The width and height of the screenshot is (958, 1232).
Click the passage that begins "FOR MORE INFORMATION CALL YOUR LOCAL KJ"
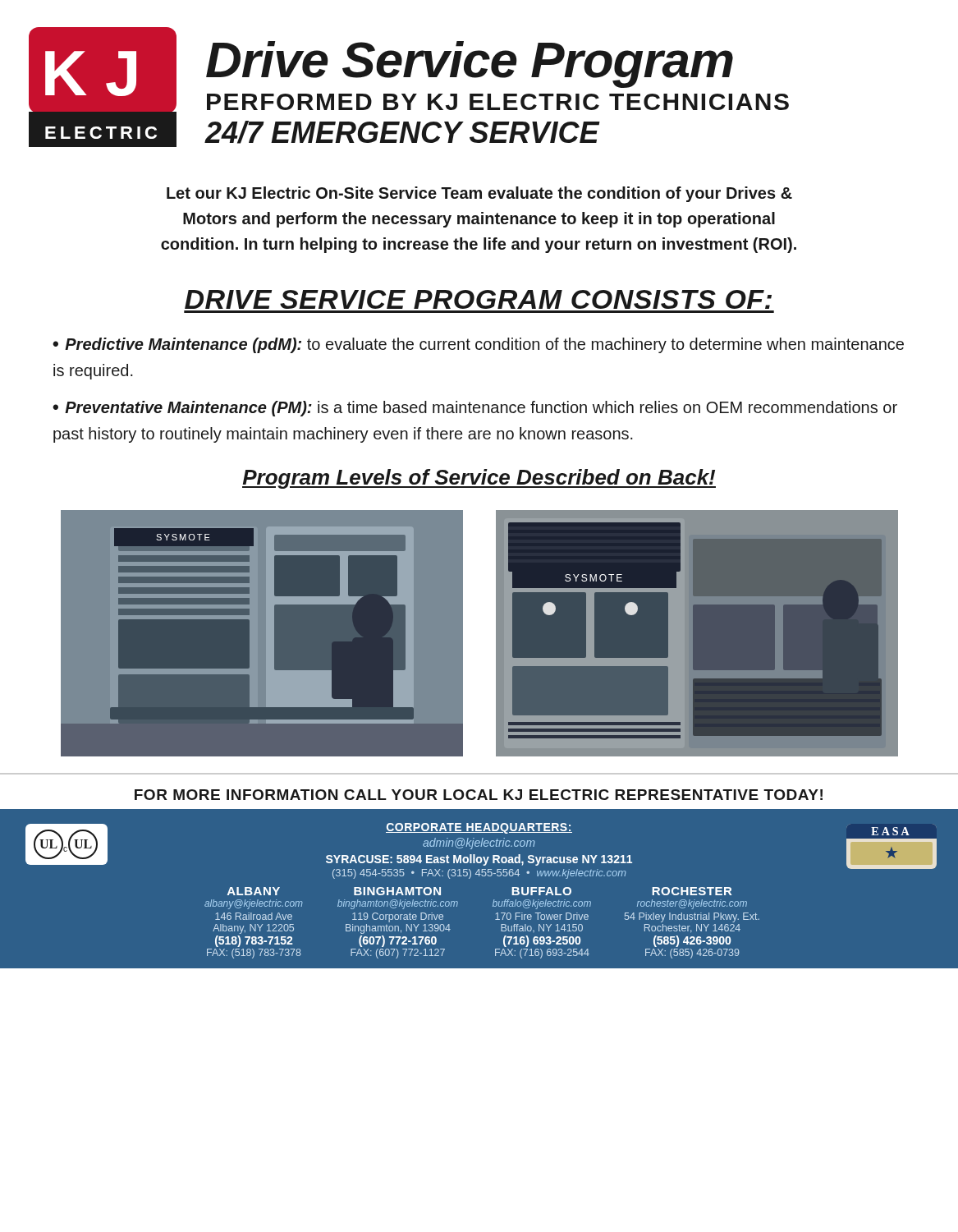(x=479, y=795)
